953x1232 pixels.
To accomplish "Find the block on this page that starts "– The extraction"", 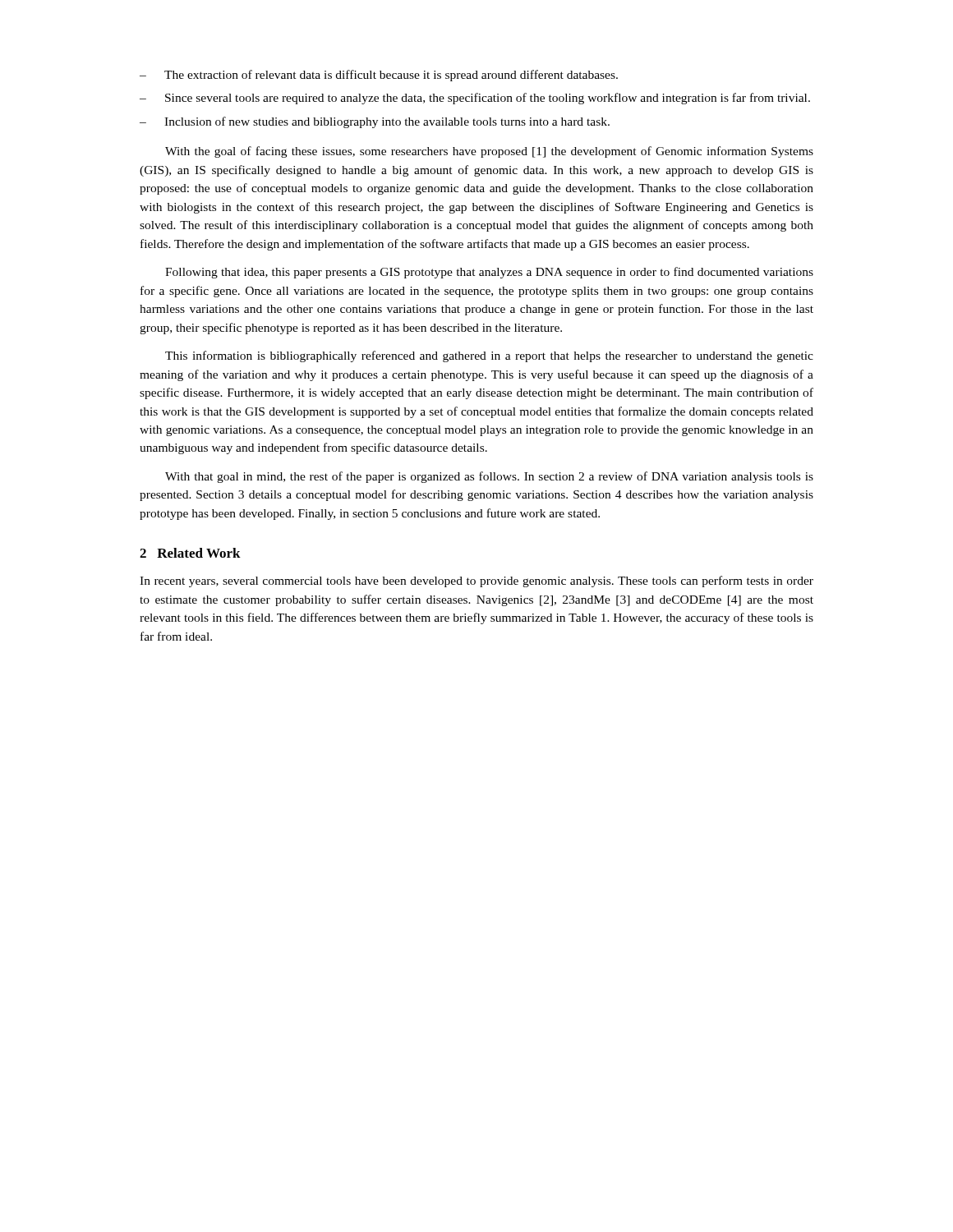I will click(379, 75).
